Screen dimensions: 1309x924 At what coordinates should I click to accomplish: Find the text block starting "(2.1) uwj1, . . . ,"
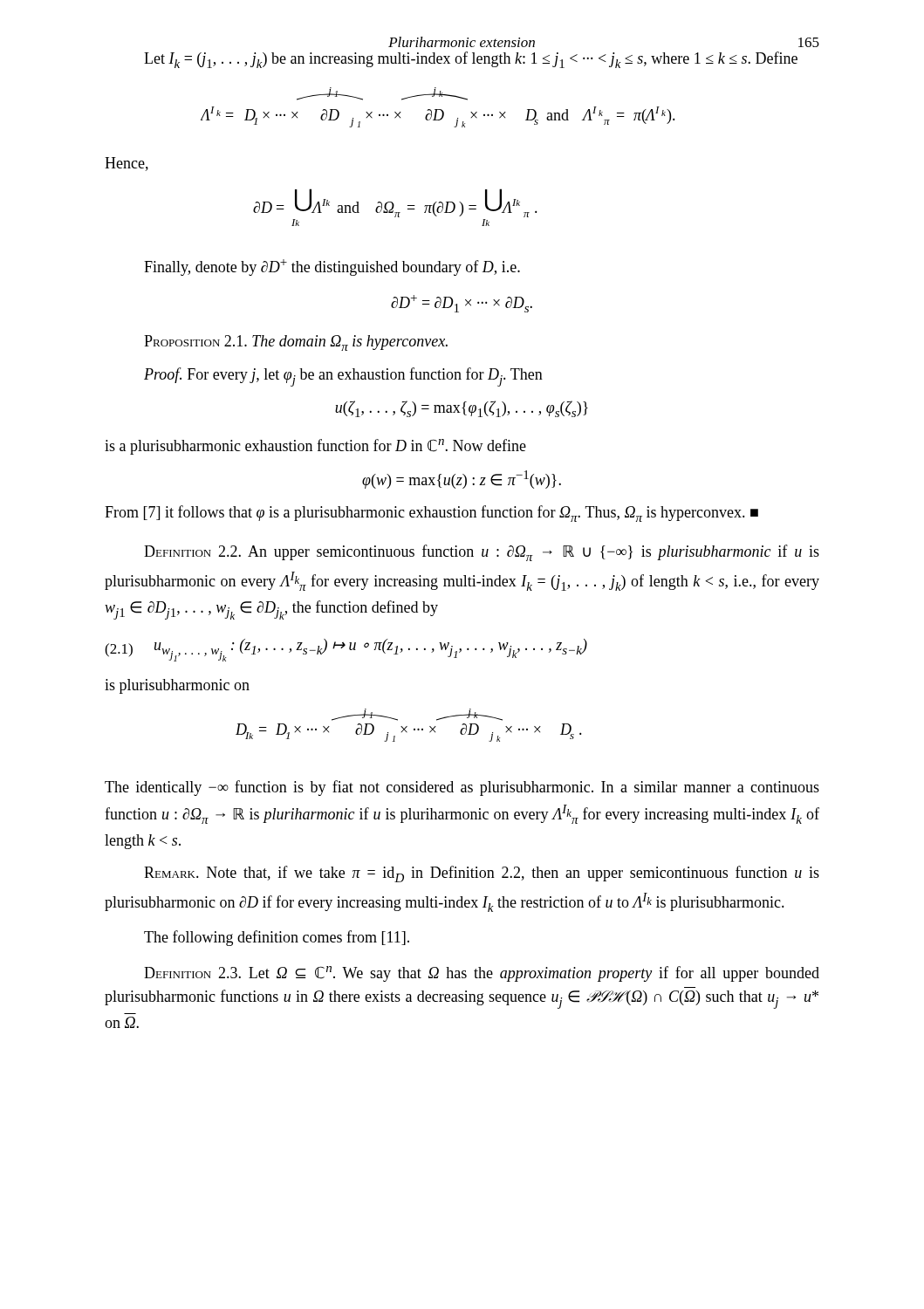tap(462, 649)
